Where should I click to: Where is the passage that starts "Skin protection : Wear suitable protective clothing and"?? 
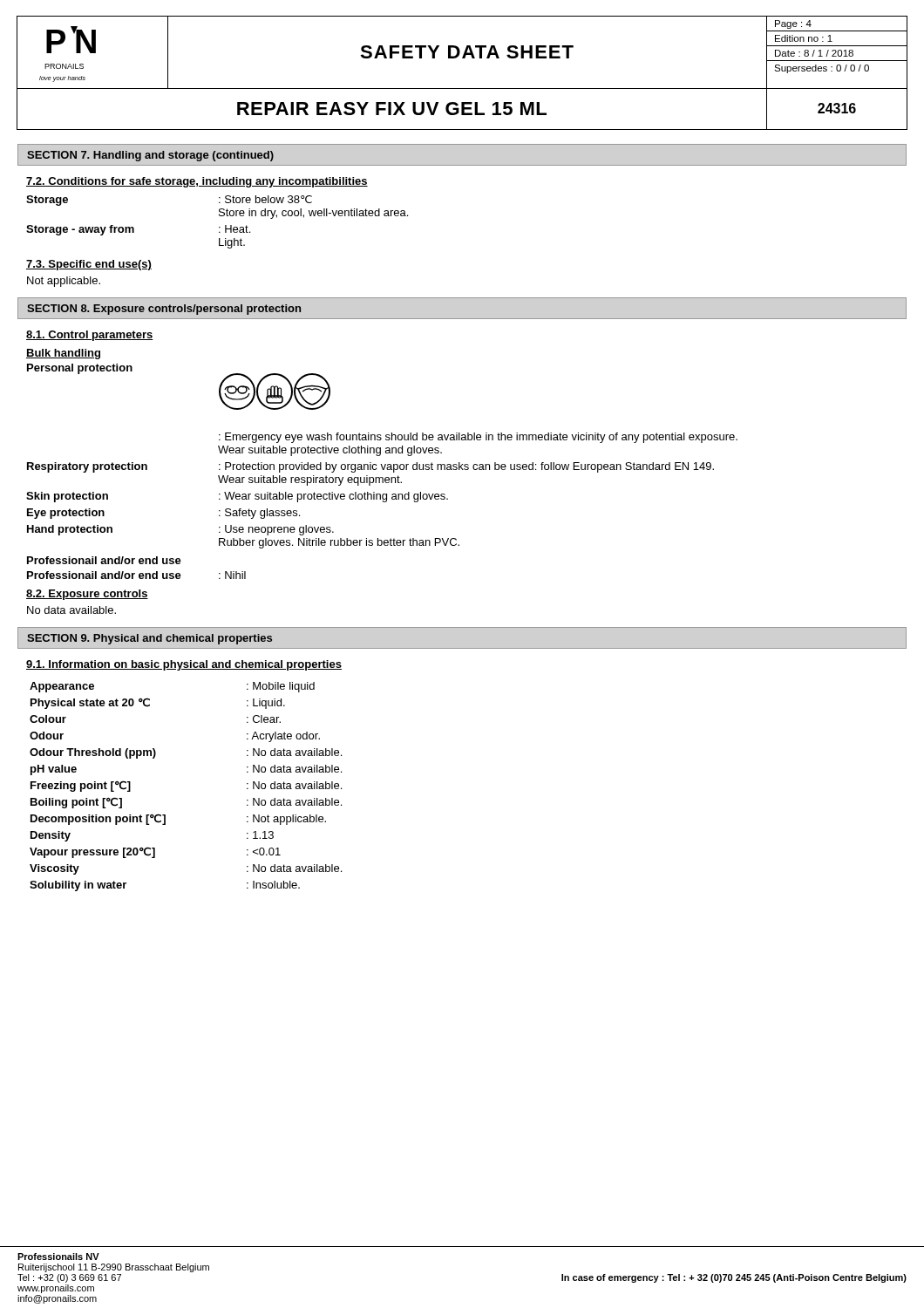coord(238,496)
